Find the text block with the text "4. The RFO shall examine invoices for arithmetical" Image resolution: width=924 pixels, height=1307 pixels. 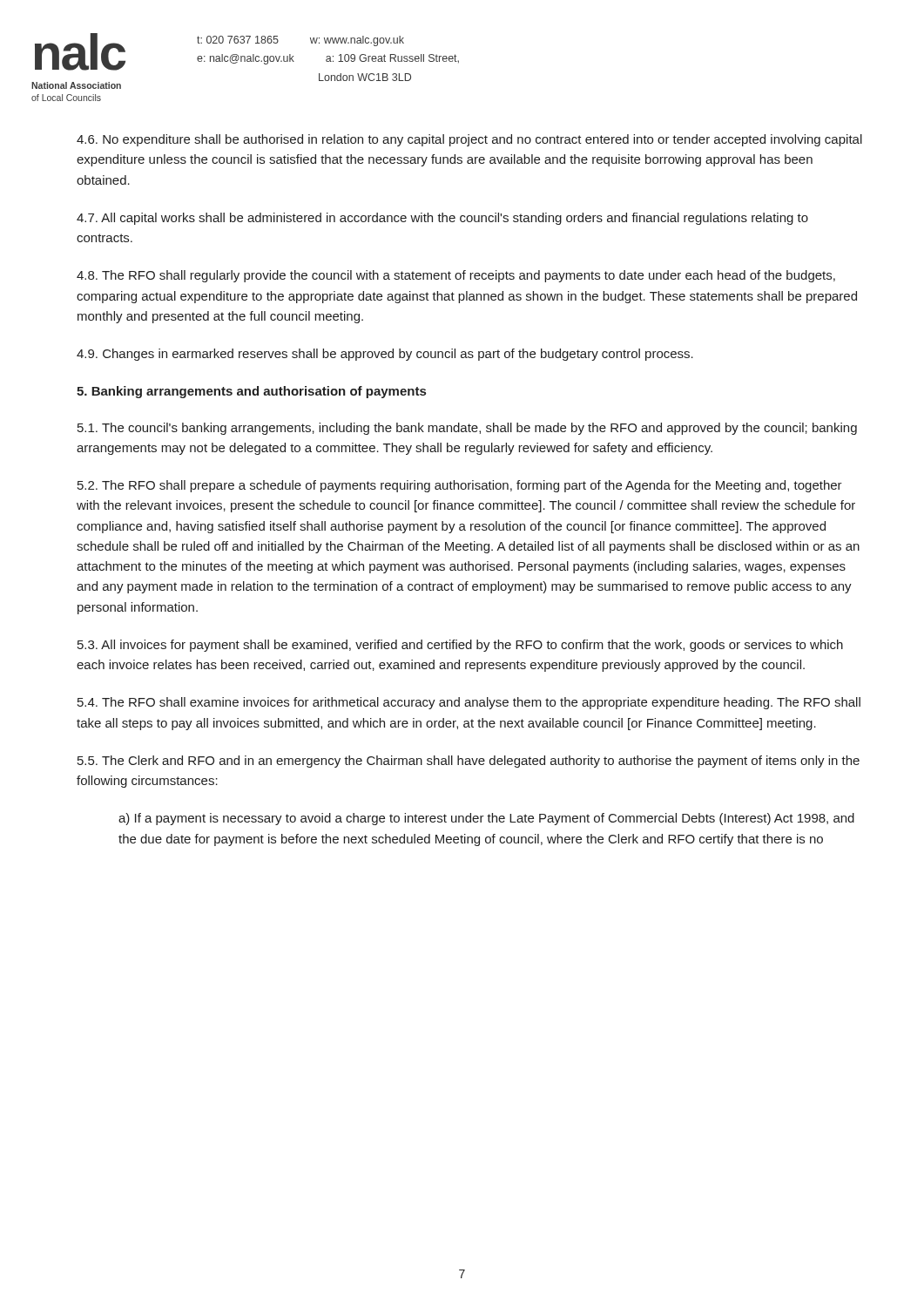pyautogui.click(x=469, y=712)
